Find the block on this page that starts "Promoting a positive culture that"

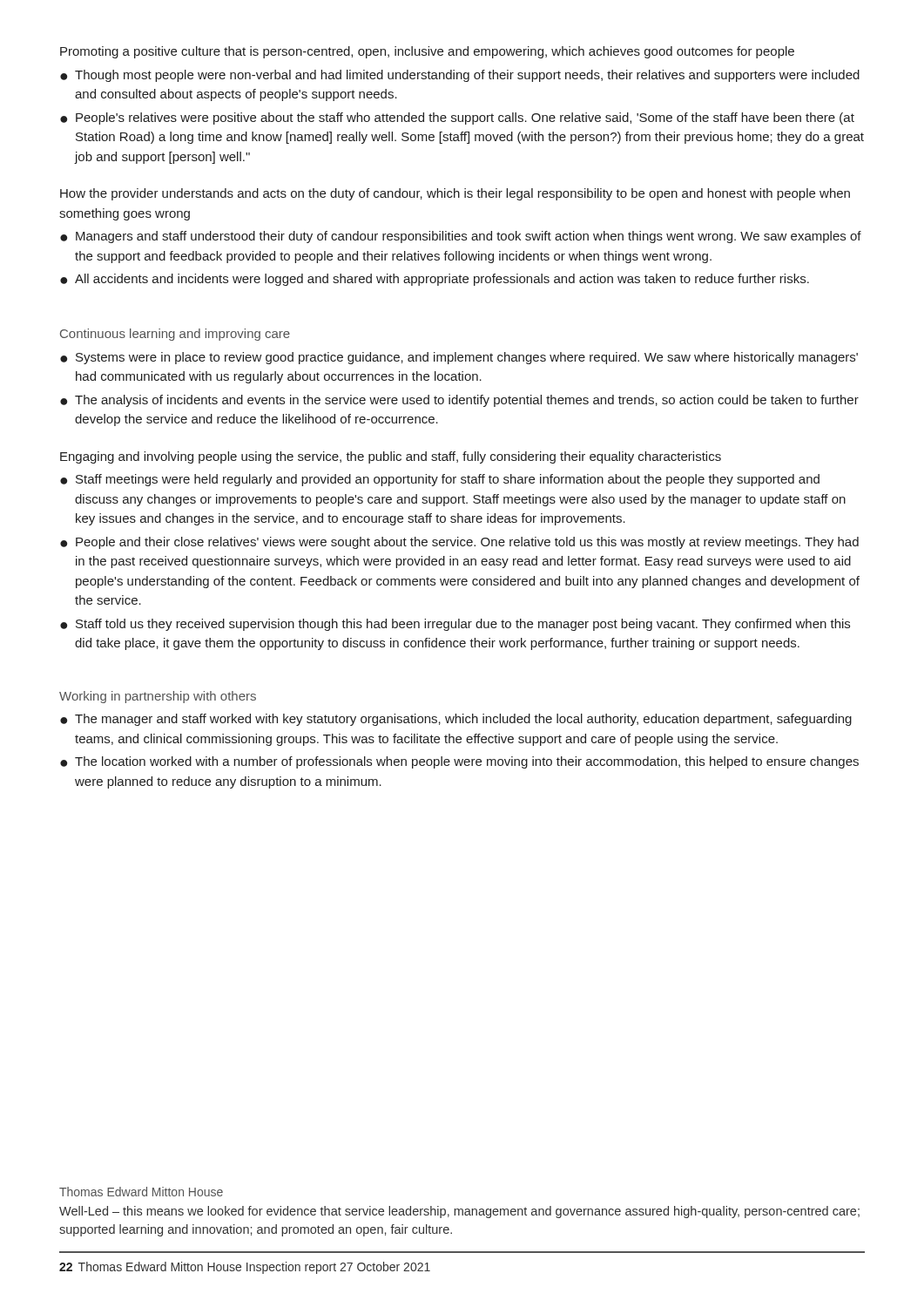[x=427, y=51]
